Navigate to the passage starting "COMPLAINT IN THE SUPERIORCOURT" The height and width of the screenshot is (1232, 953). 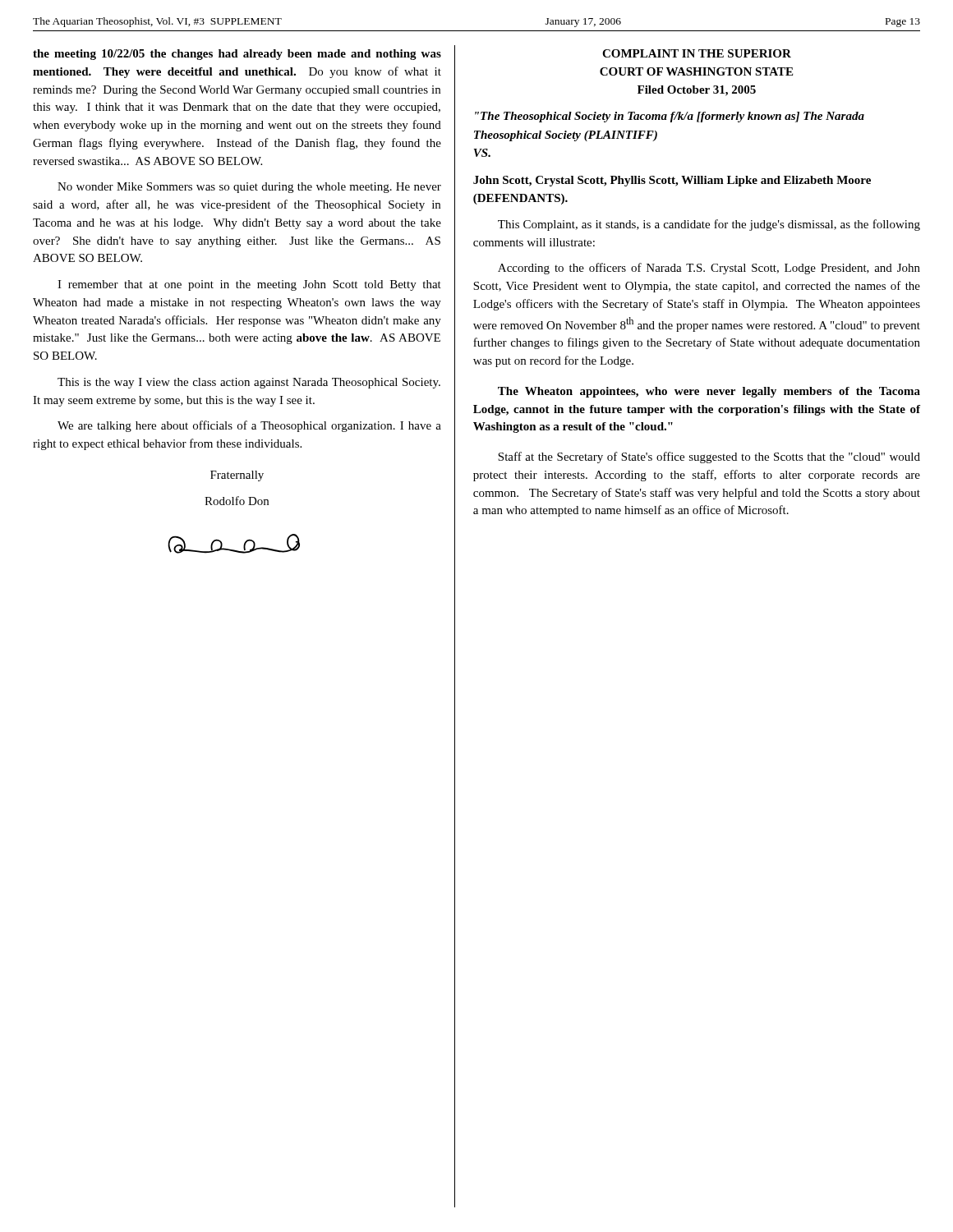click(697, 71)
